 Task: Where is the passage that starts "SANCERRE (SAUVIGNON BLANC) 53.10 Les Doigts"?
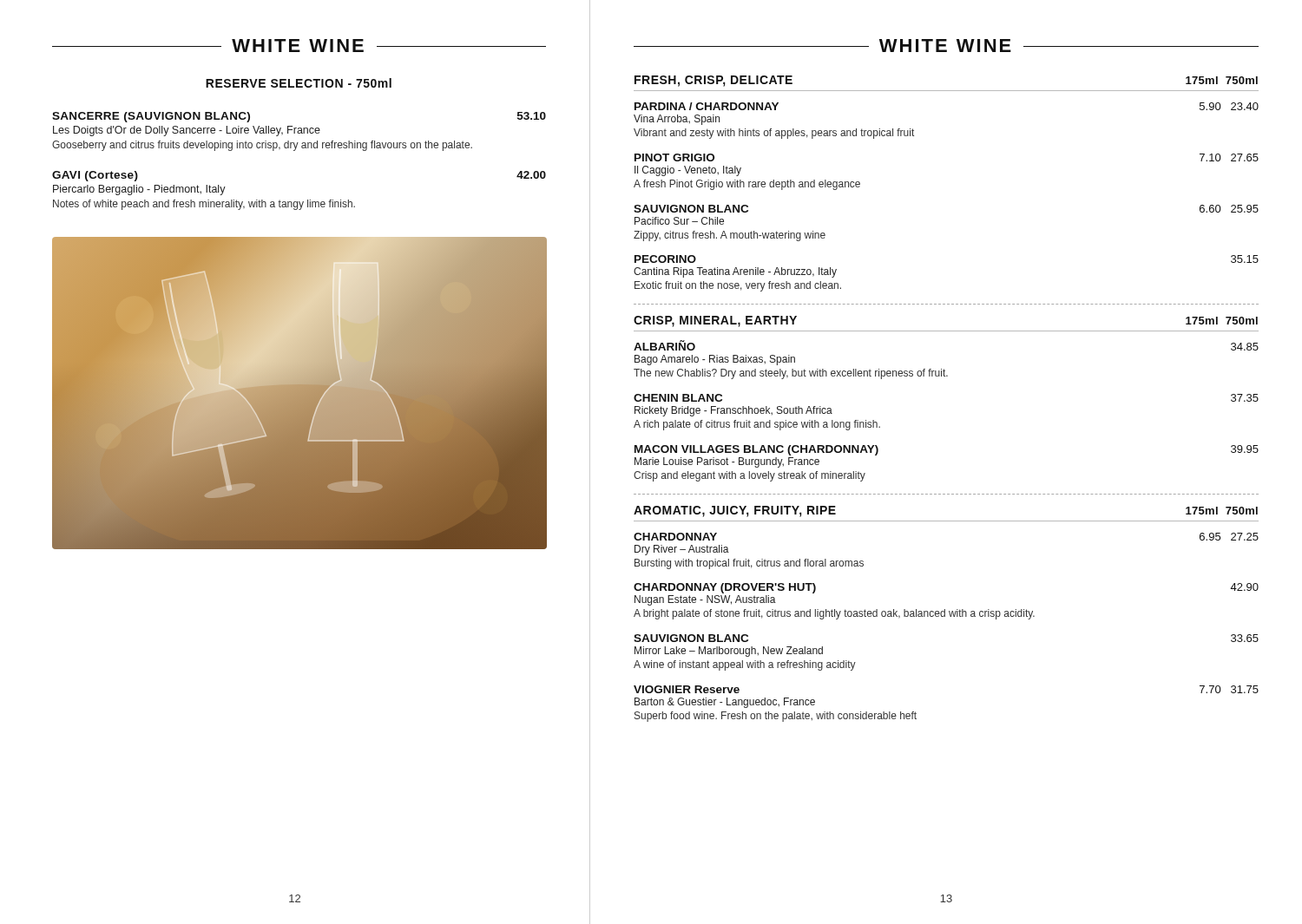point(299,131)
